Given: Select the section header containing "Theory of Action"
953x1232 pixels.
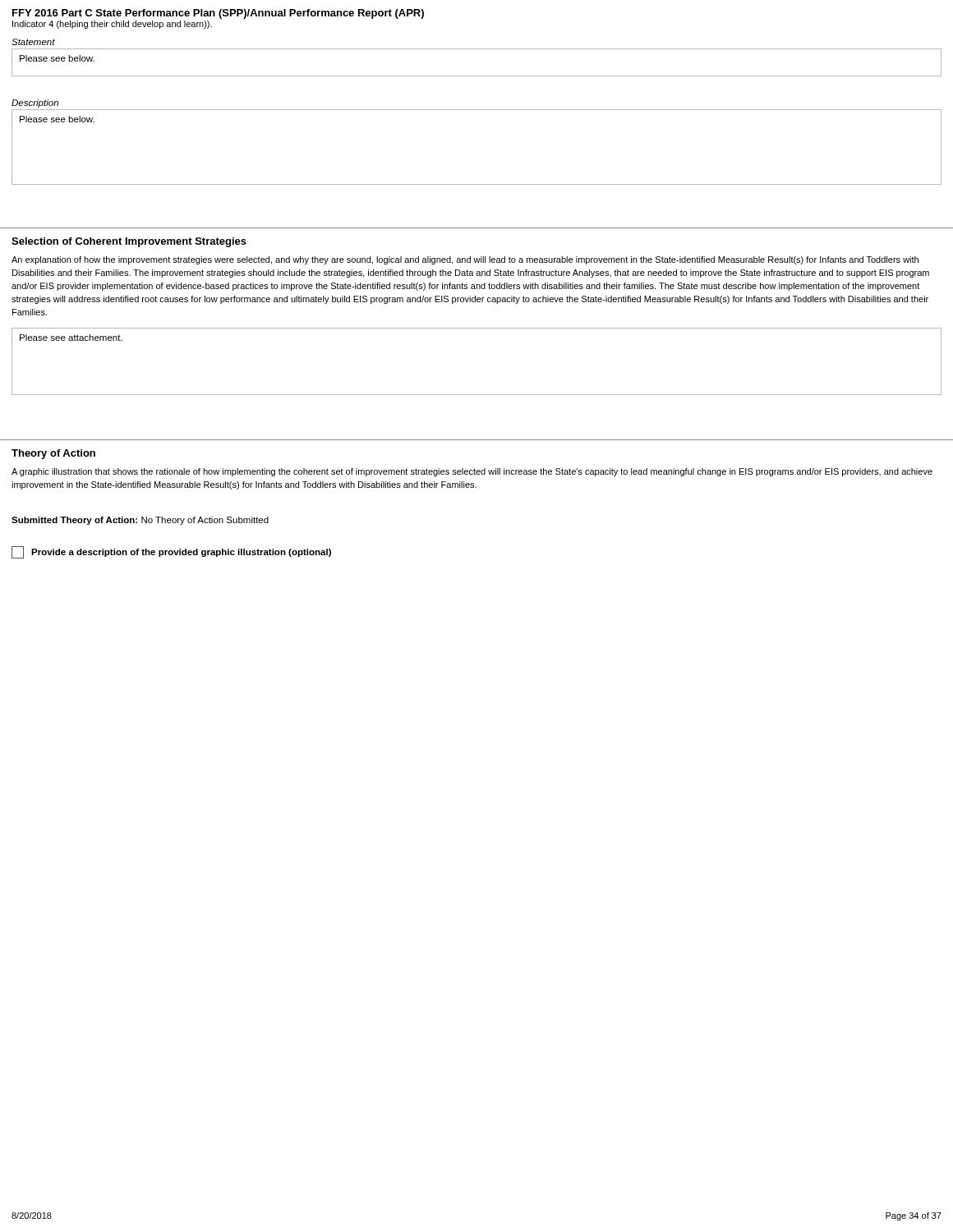Looking at the screenshot, I should (x=54, y=453).
